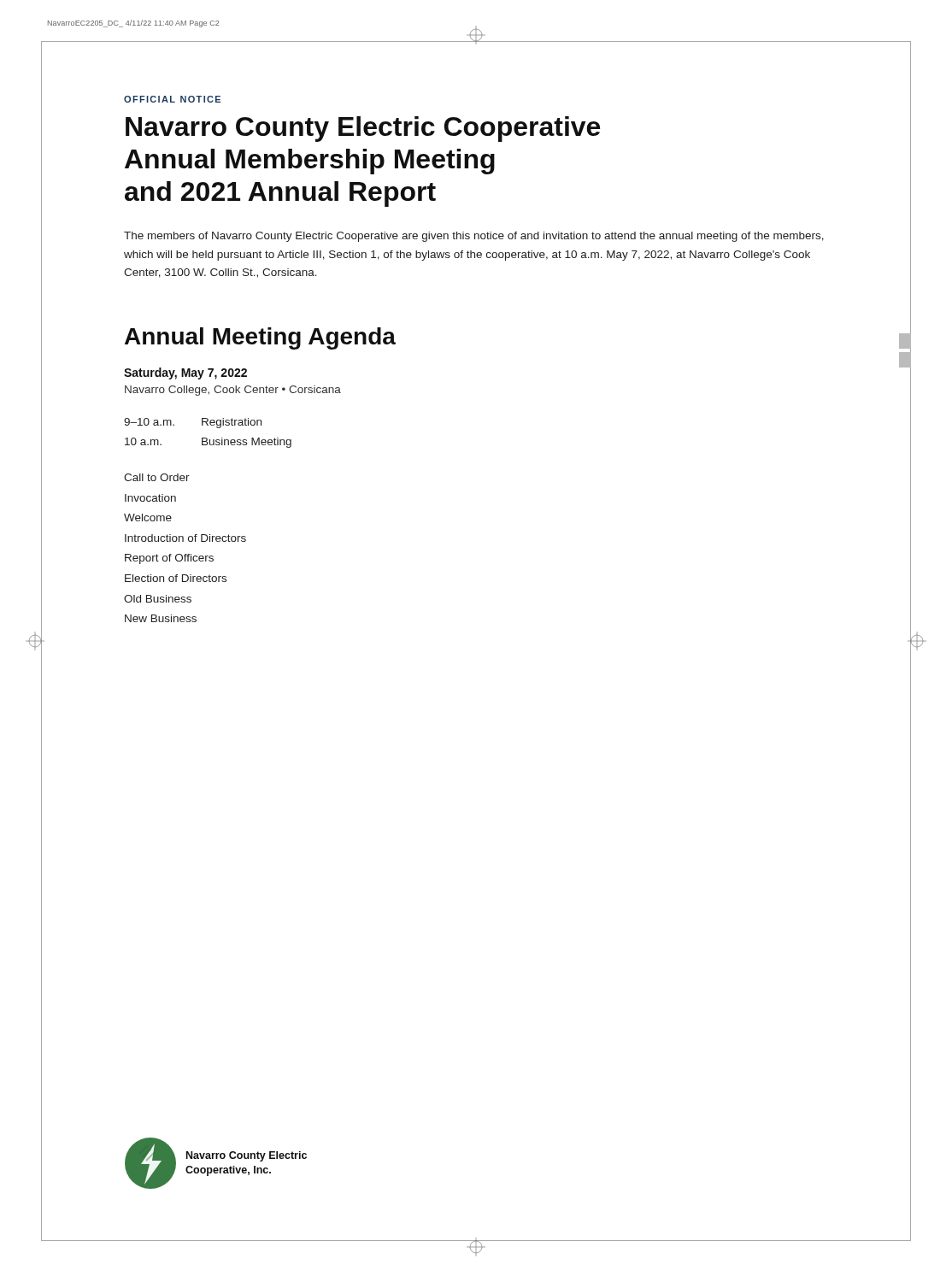Locate the section header that reads "Annual Meeting Agenda"
The image size is (952, 1282).
[x=260, y=336]
